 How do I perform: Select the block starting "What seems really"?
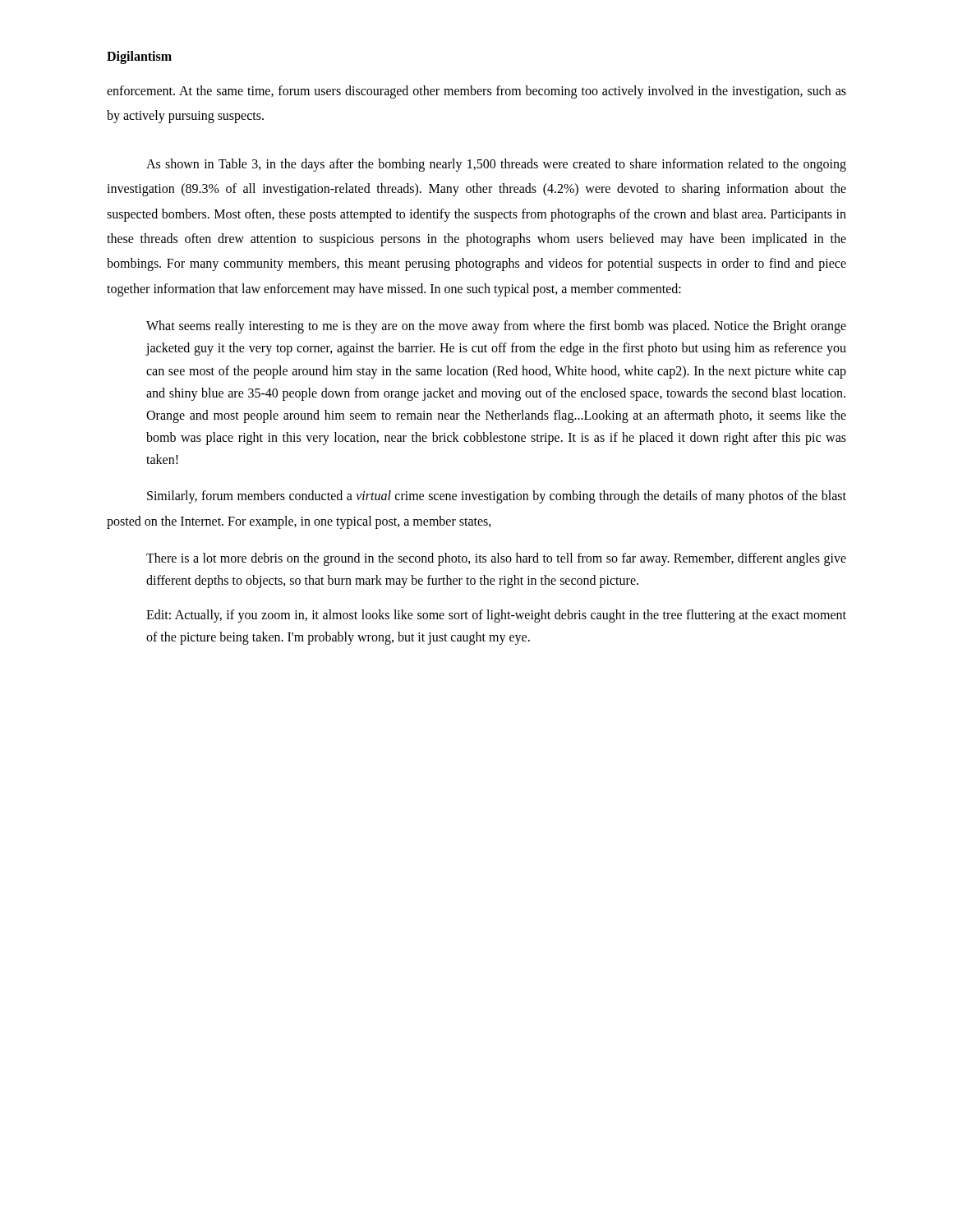496,393
